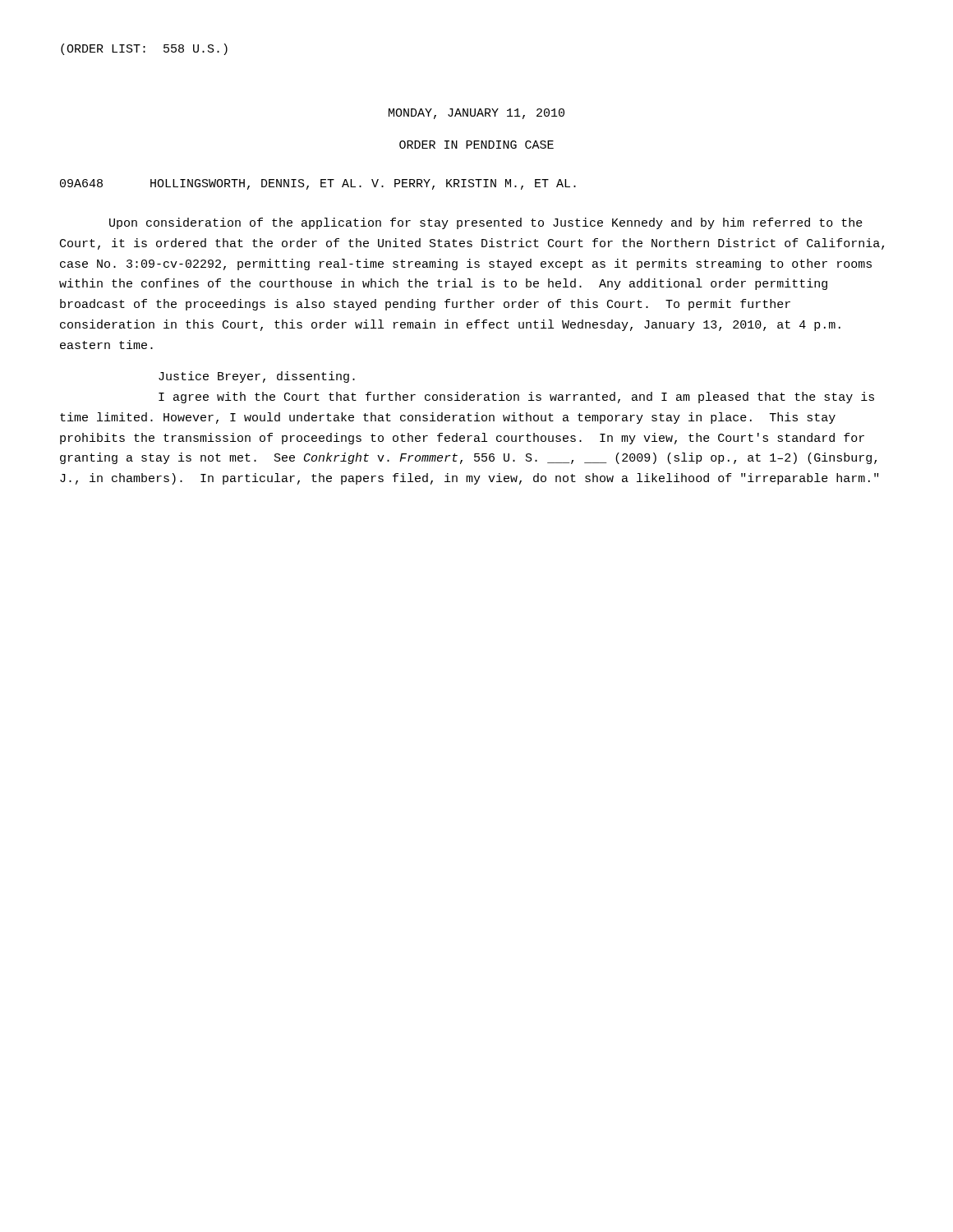Screen dimensions: 1232x953
Task: Where is the passage that starts "09A648 HOLLINGSWORTH, DENNIS, ET AL. V. PERRY, KRISTIN"?
Action: click(x=476, y=184)
